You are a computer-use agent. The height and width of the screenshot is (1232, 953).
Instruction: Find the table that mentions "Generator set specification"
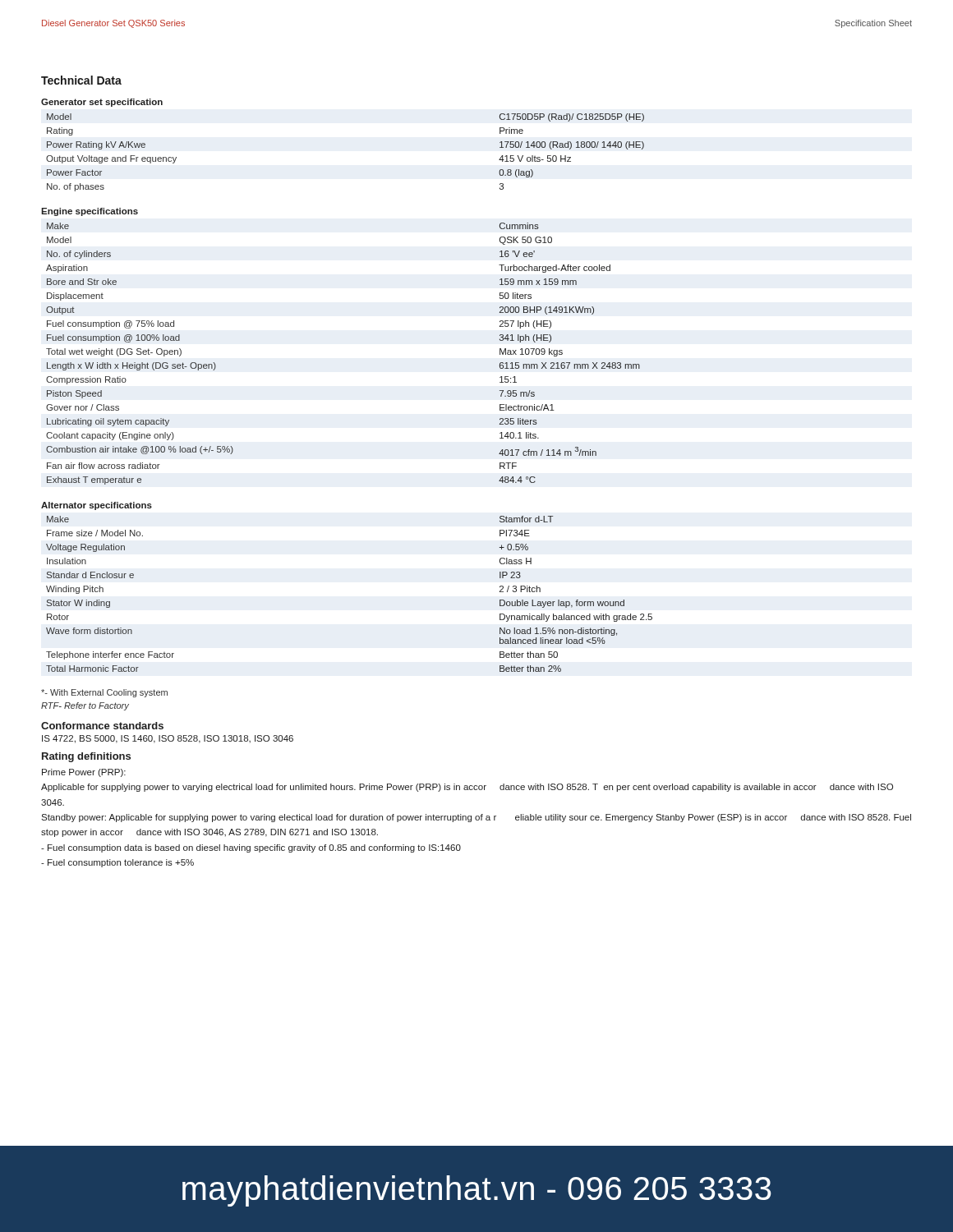click(476, 143)
